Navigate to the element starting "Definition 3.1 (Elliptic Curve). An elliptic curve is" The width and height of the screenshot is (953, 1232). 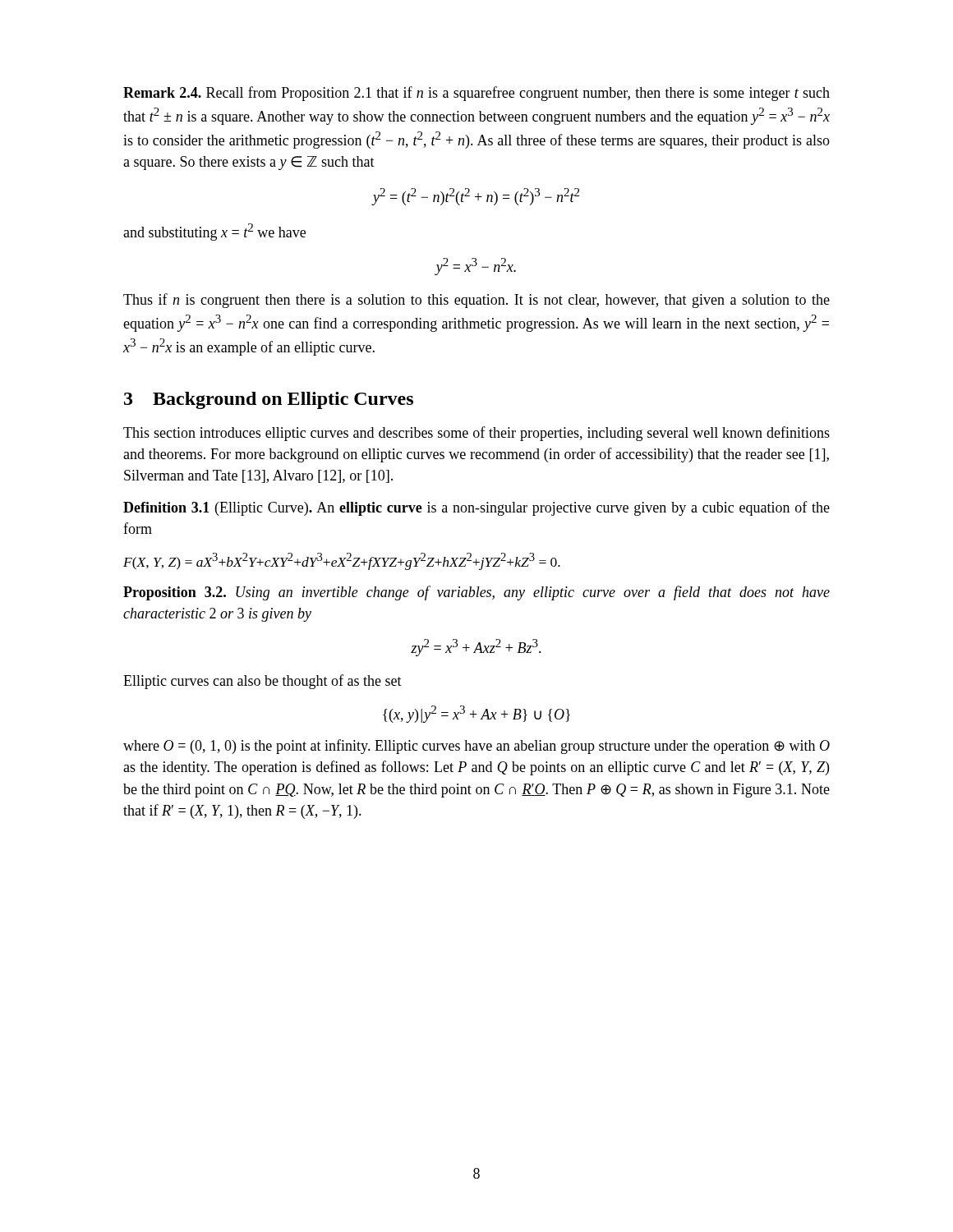(476, 519)
